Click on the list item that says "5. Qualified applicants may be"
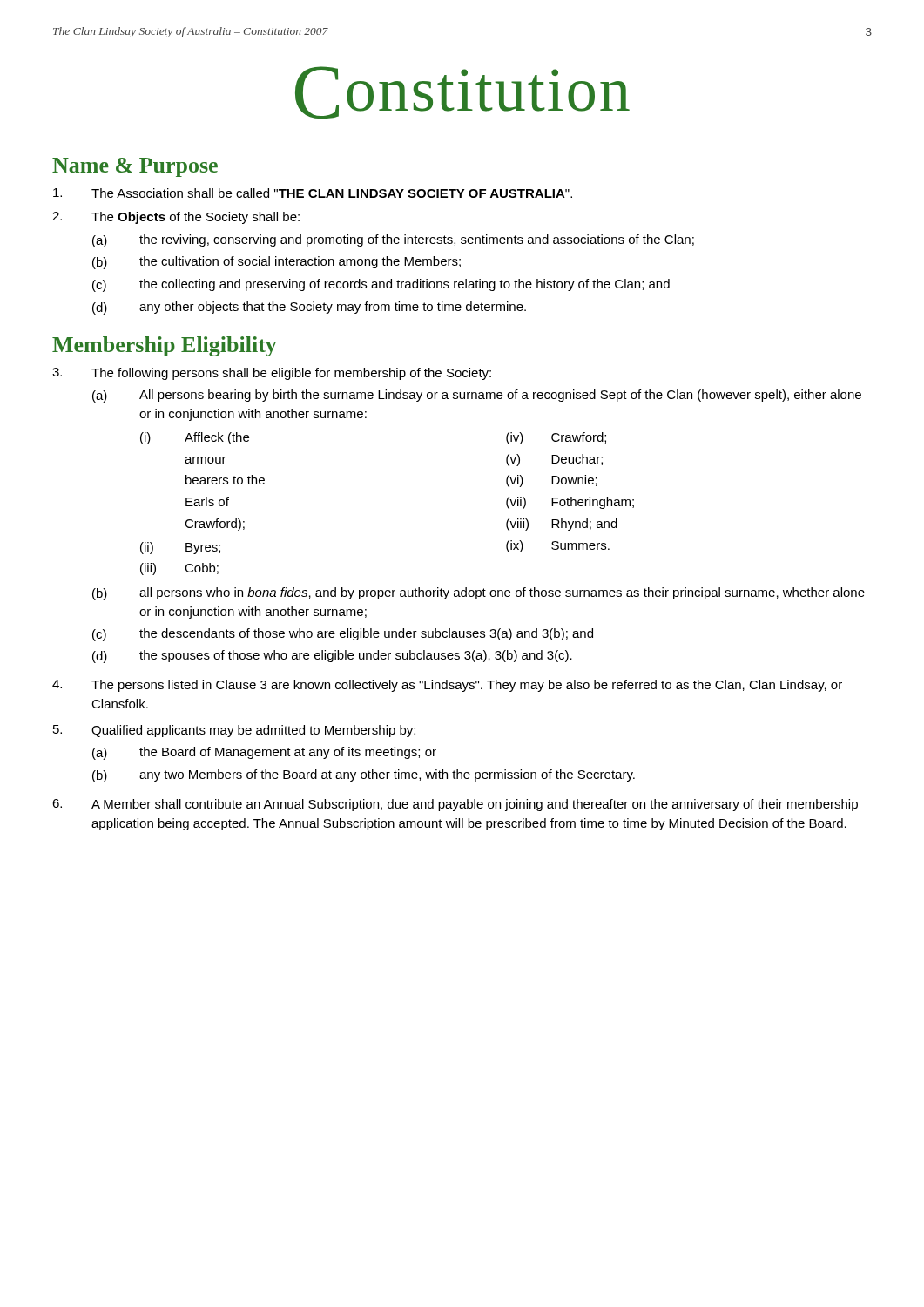924x1307 pixels. point(234,731)
